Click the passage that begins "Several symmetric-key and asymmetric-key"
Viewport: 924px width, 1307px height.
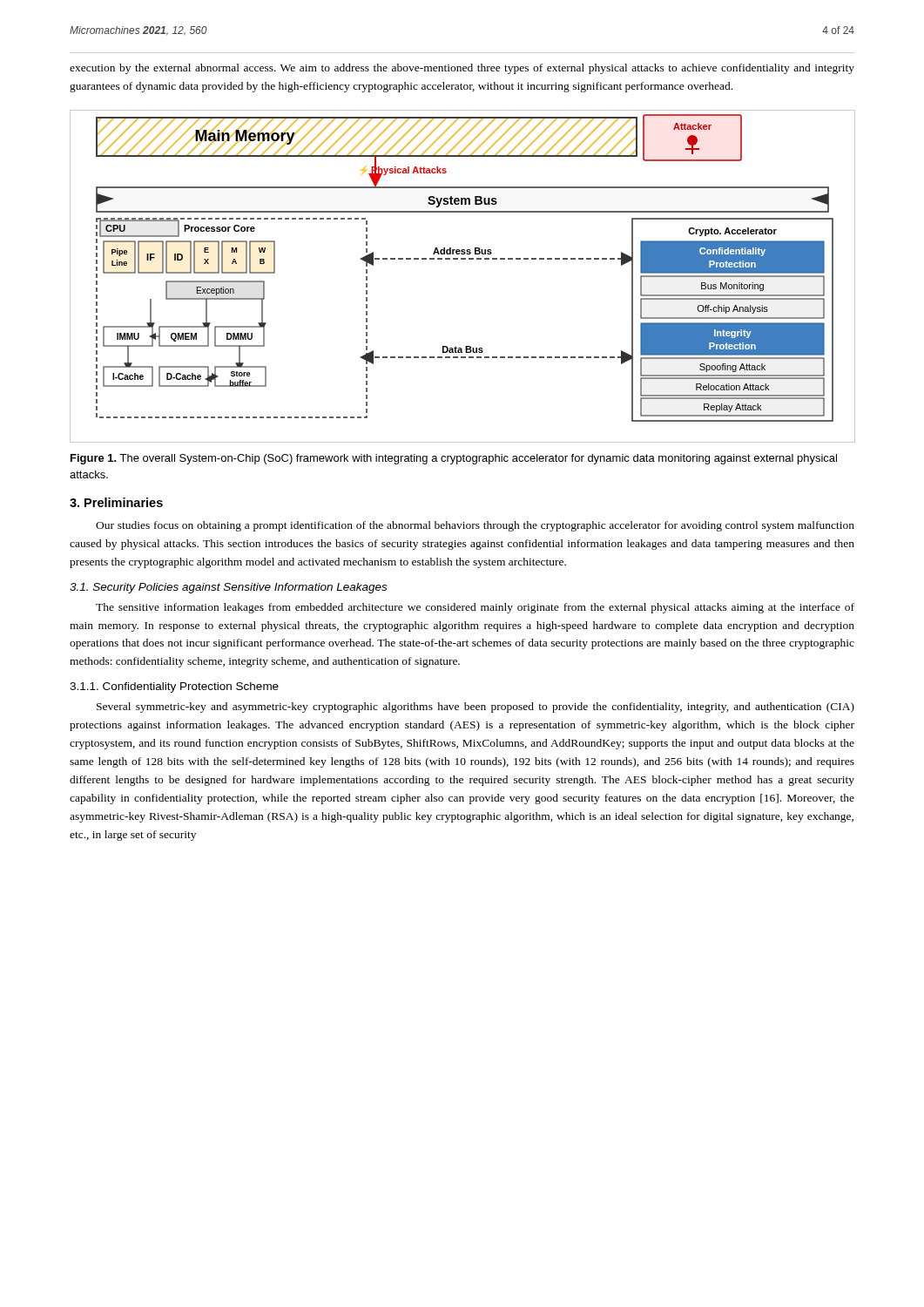tap(462, 770)
